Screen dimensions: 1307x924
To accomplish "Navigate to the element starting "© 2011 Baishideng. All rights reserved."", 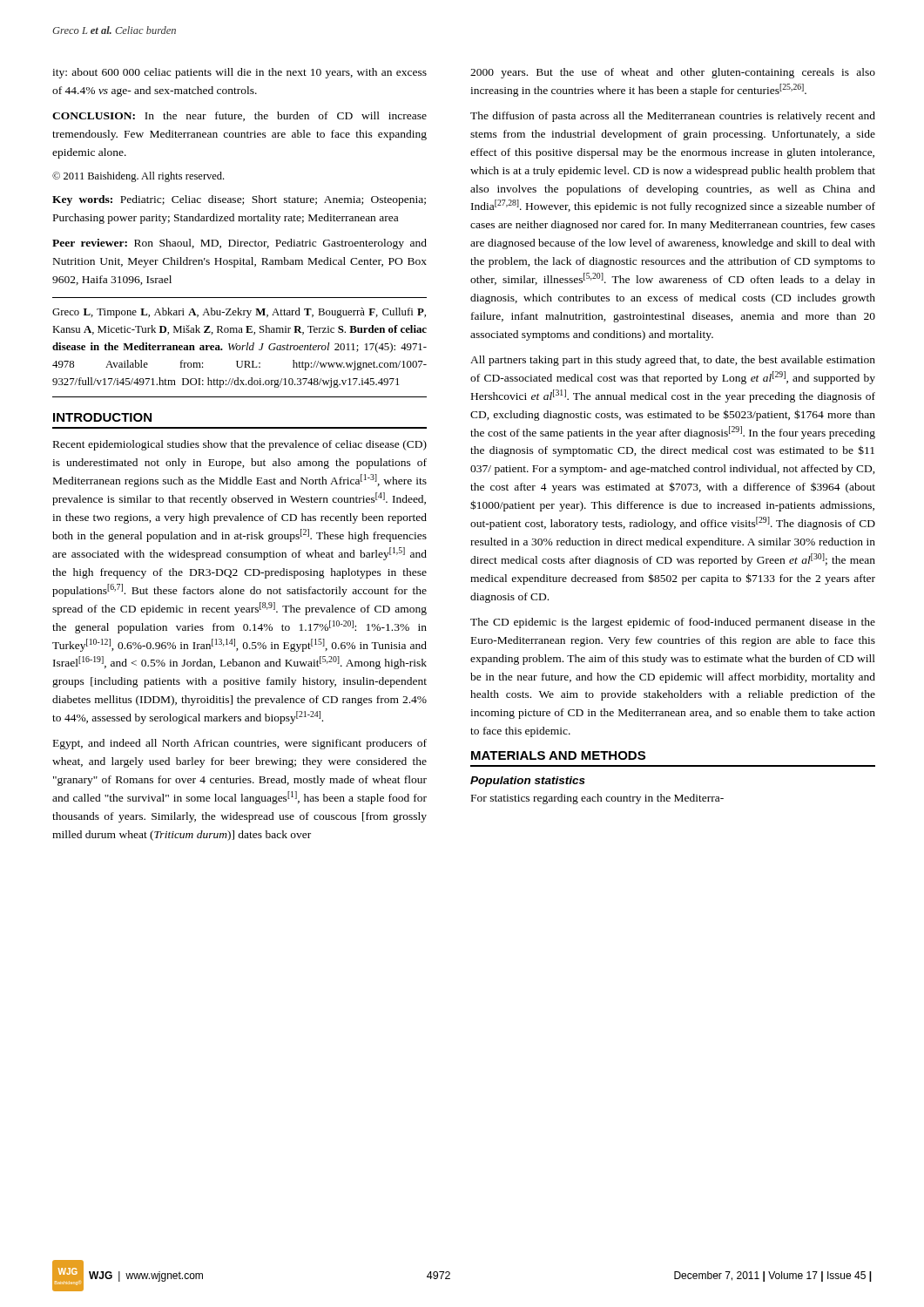I will 139,176.
